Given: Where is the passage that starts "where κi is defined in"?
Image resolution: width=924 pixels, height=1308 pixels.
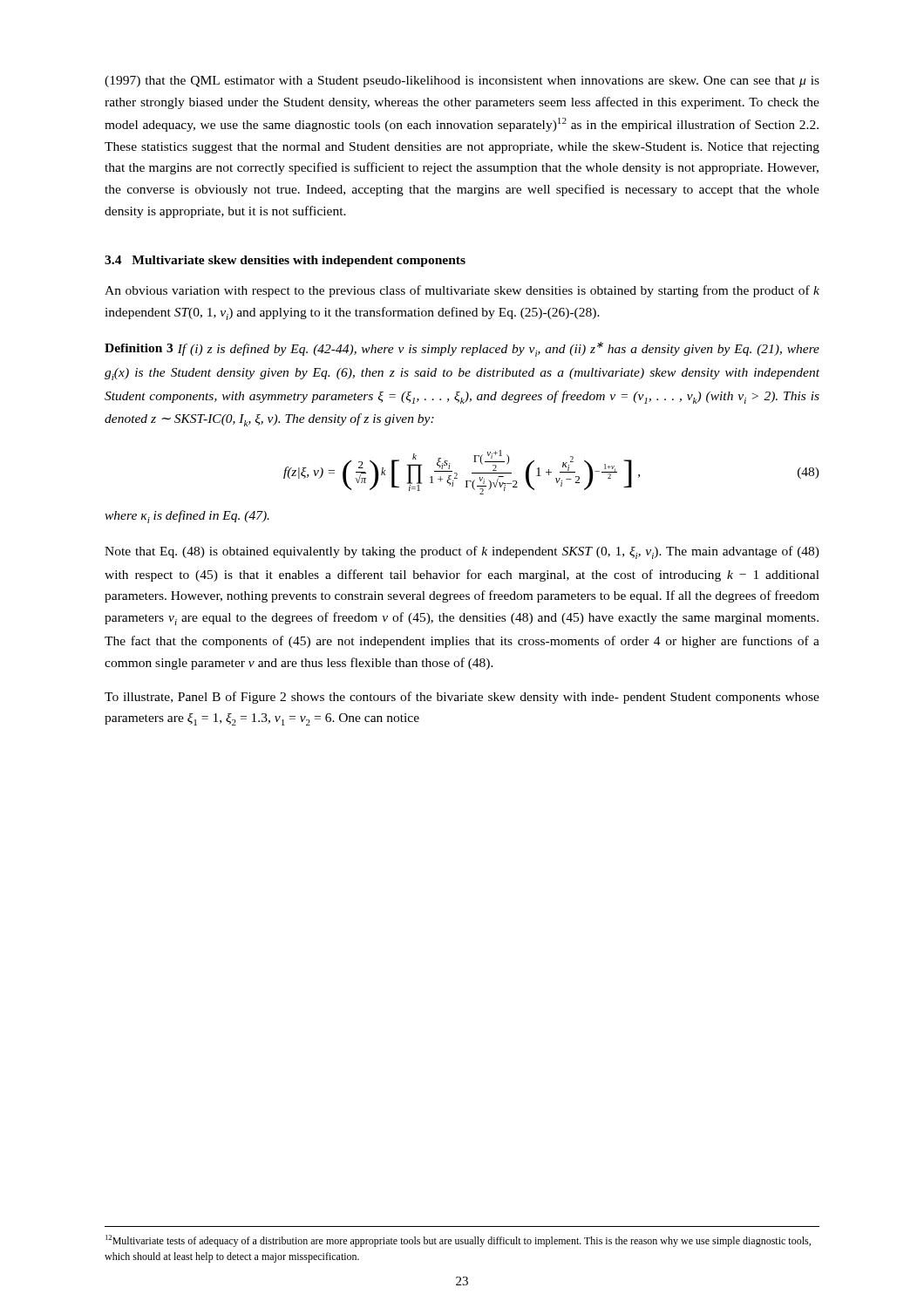Looking at the screenshot, I should pos(187,516).
